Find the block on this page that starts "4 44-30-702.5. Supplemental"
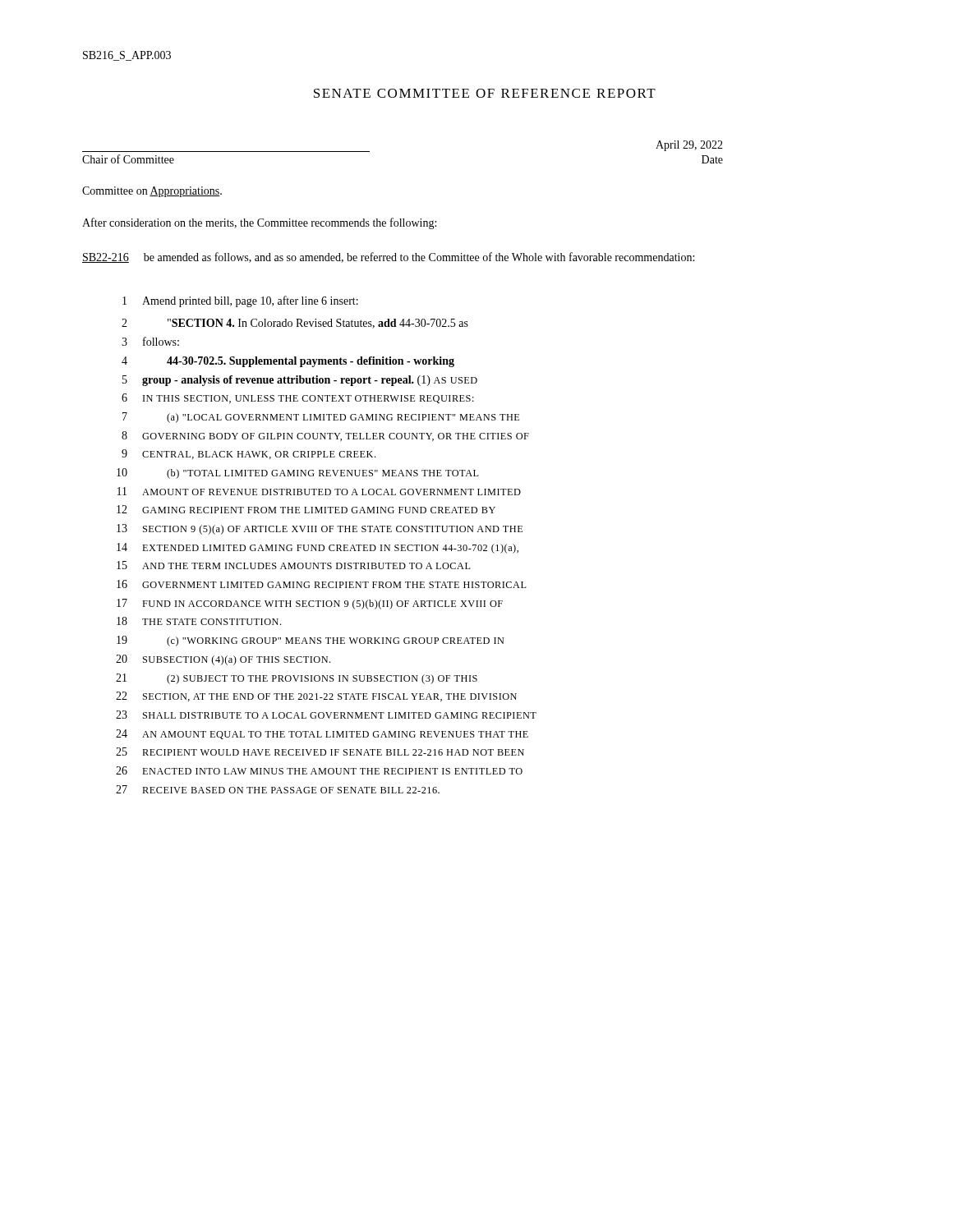953x1232 pixels. (x=268, y=361)
